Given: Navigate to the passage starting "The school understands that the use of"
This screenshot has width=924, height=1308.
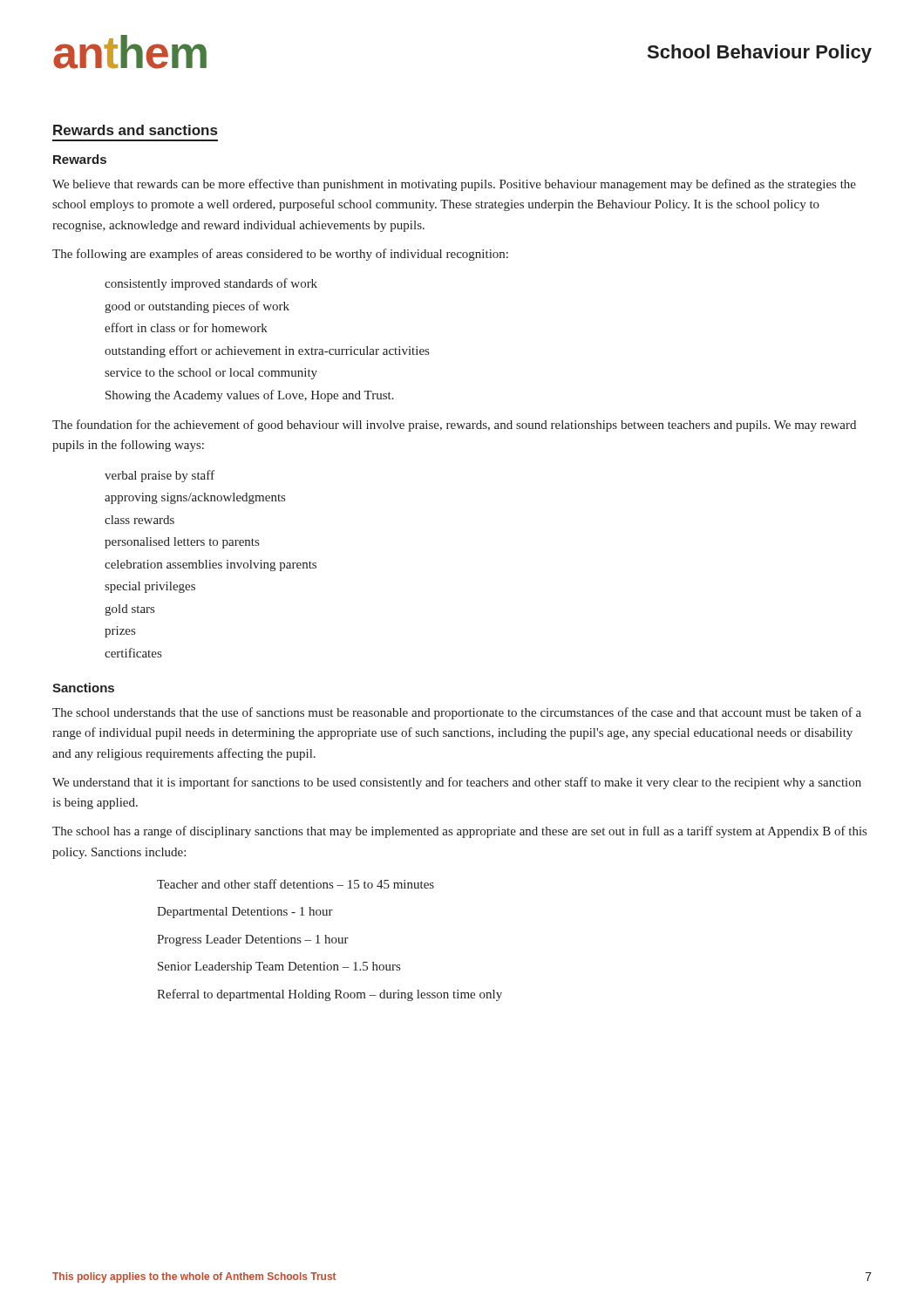Looking at the screenshot, I should (x=457, y=733).
